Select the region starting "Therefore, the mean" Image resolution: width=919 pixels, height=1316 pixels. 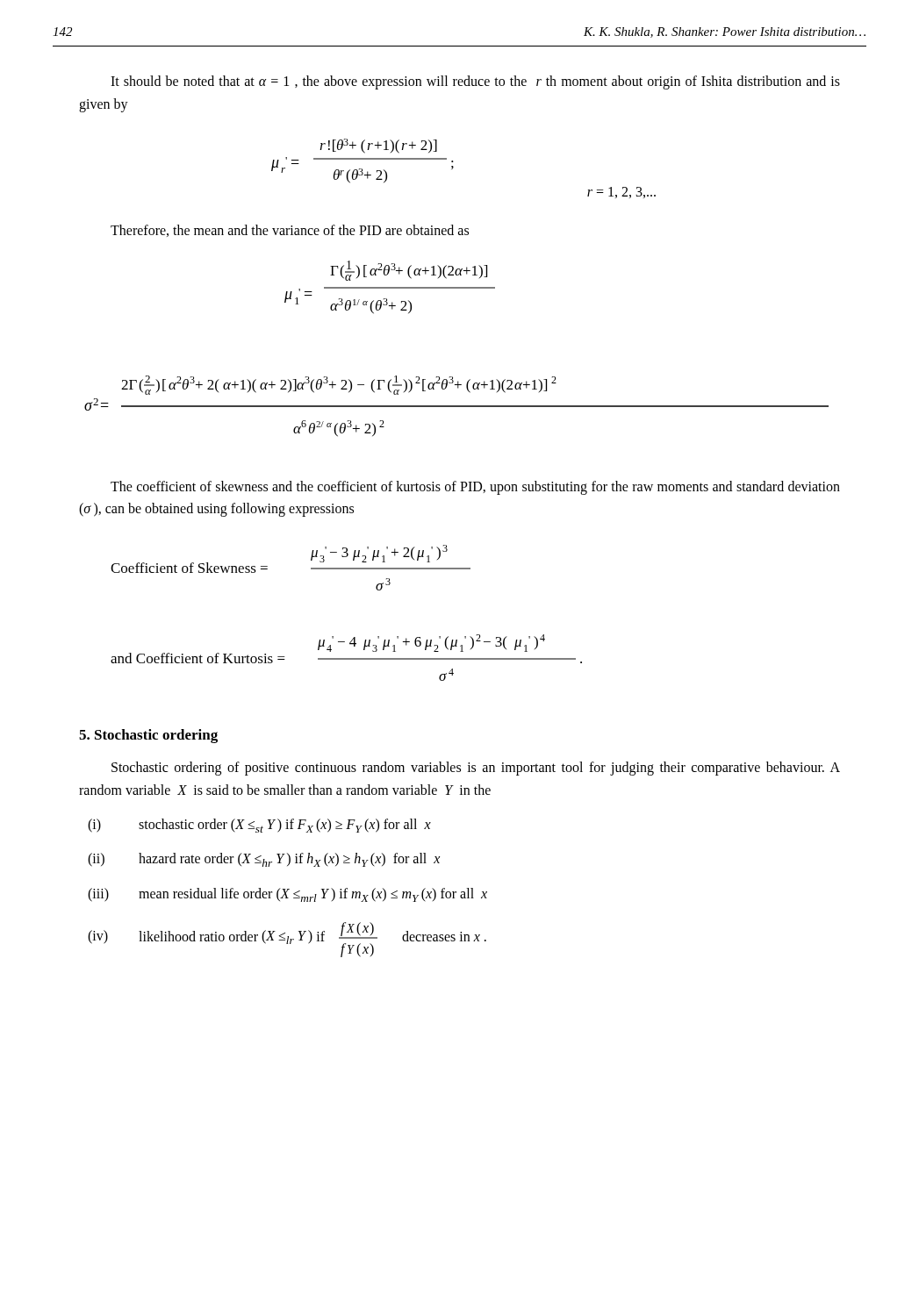point(290,230)
